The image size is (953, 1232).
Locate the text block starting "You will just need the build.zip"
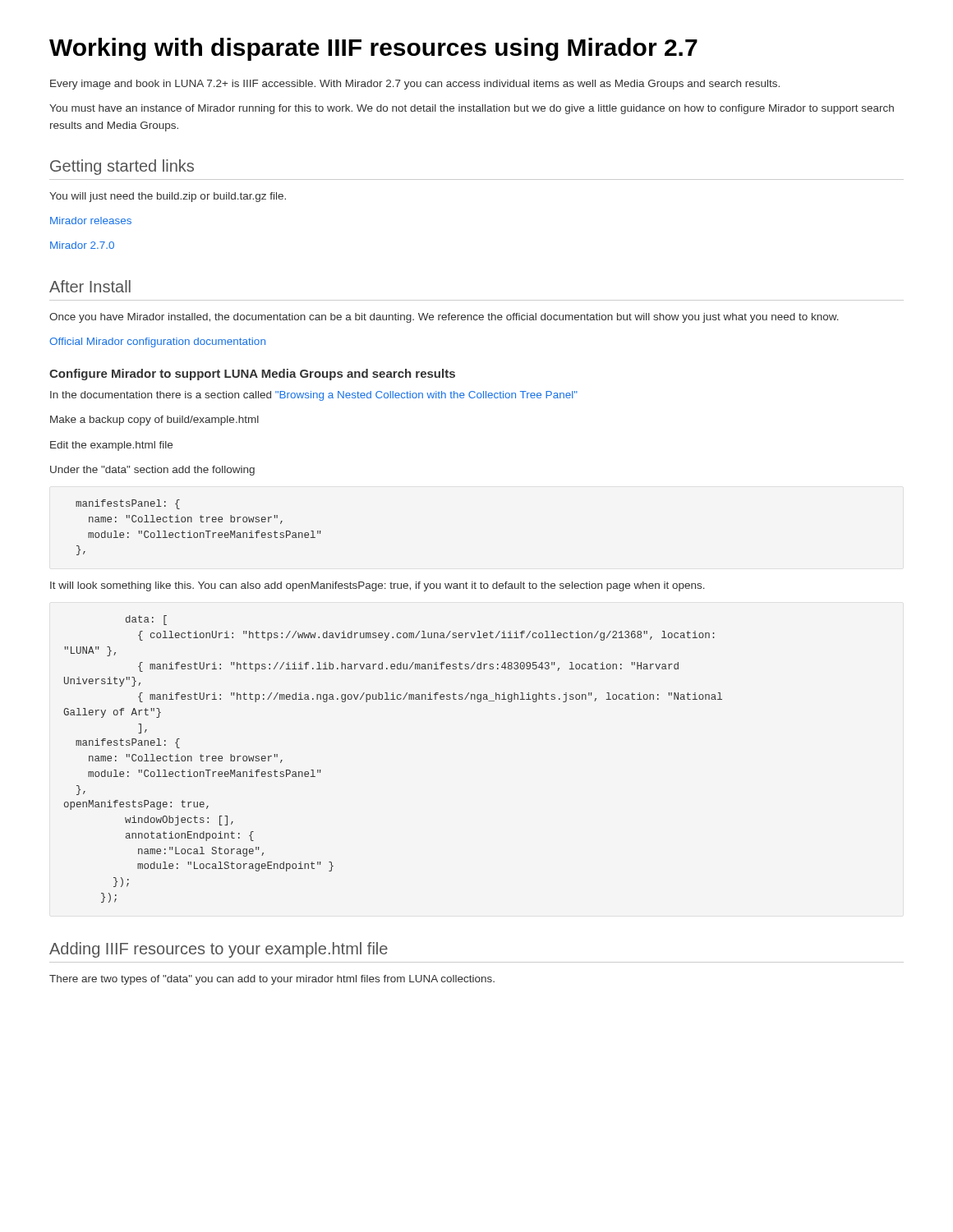[x=168, y=197]
